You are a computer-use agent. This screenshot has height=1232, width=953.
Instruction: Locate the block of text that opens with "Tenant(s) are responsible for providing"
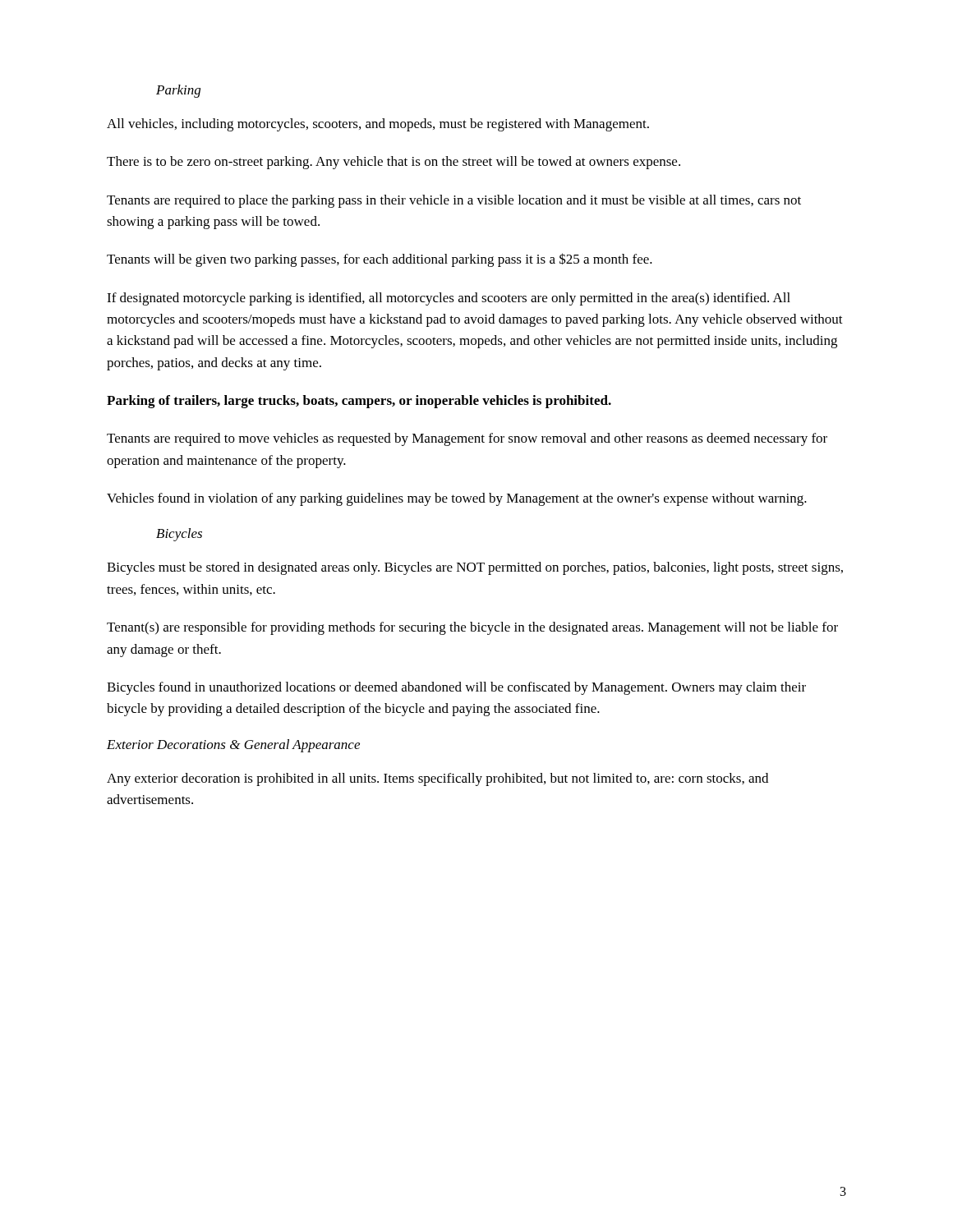click(472, 638)
